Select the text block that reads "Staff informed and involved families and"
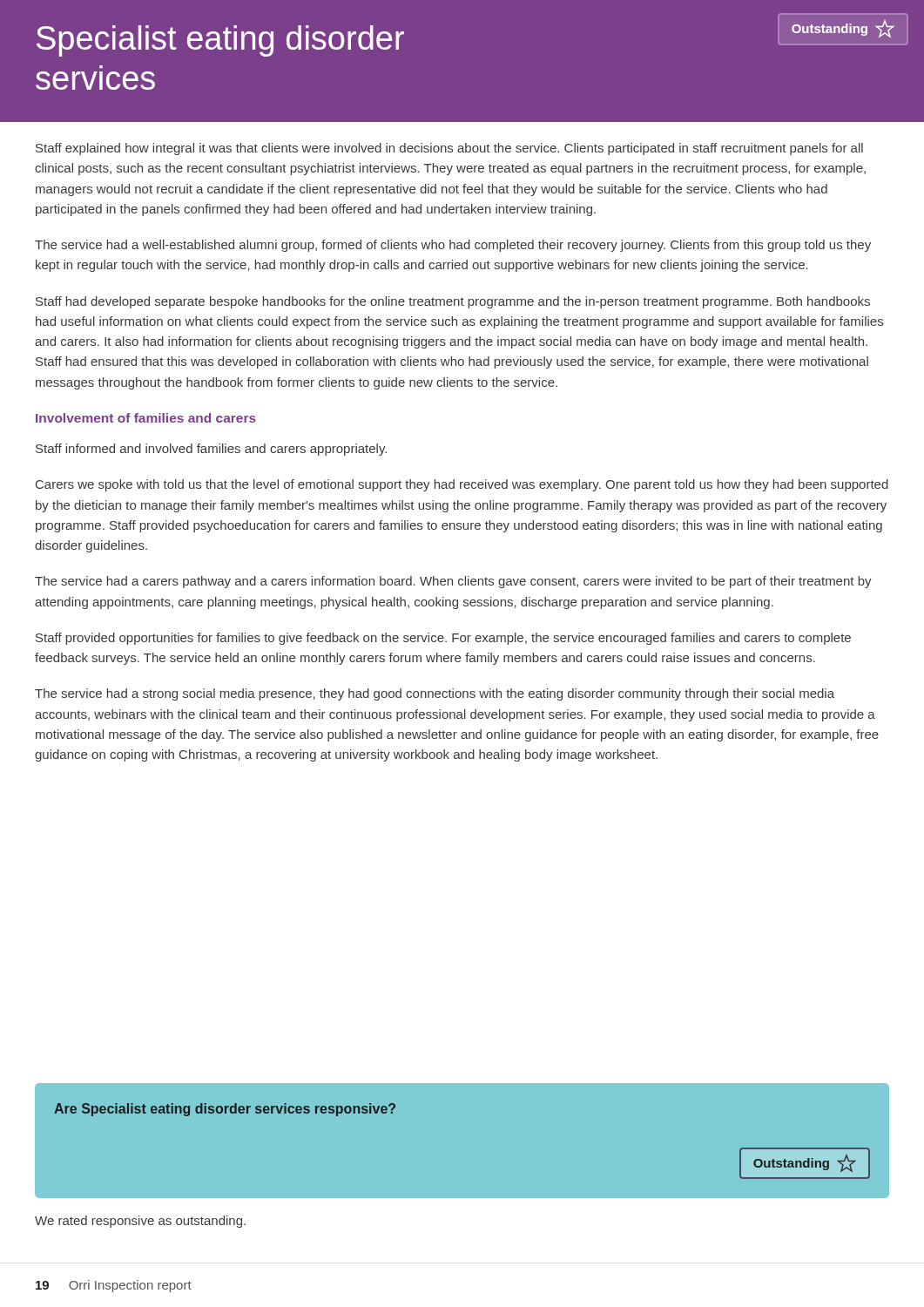Viewport: 924px width, 1307px height. (x=211, y=448)
